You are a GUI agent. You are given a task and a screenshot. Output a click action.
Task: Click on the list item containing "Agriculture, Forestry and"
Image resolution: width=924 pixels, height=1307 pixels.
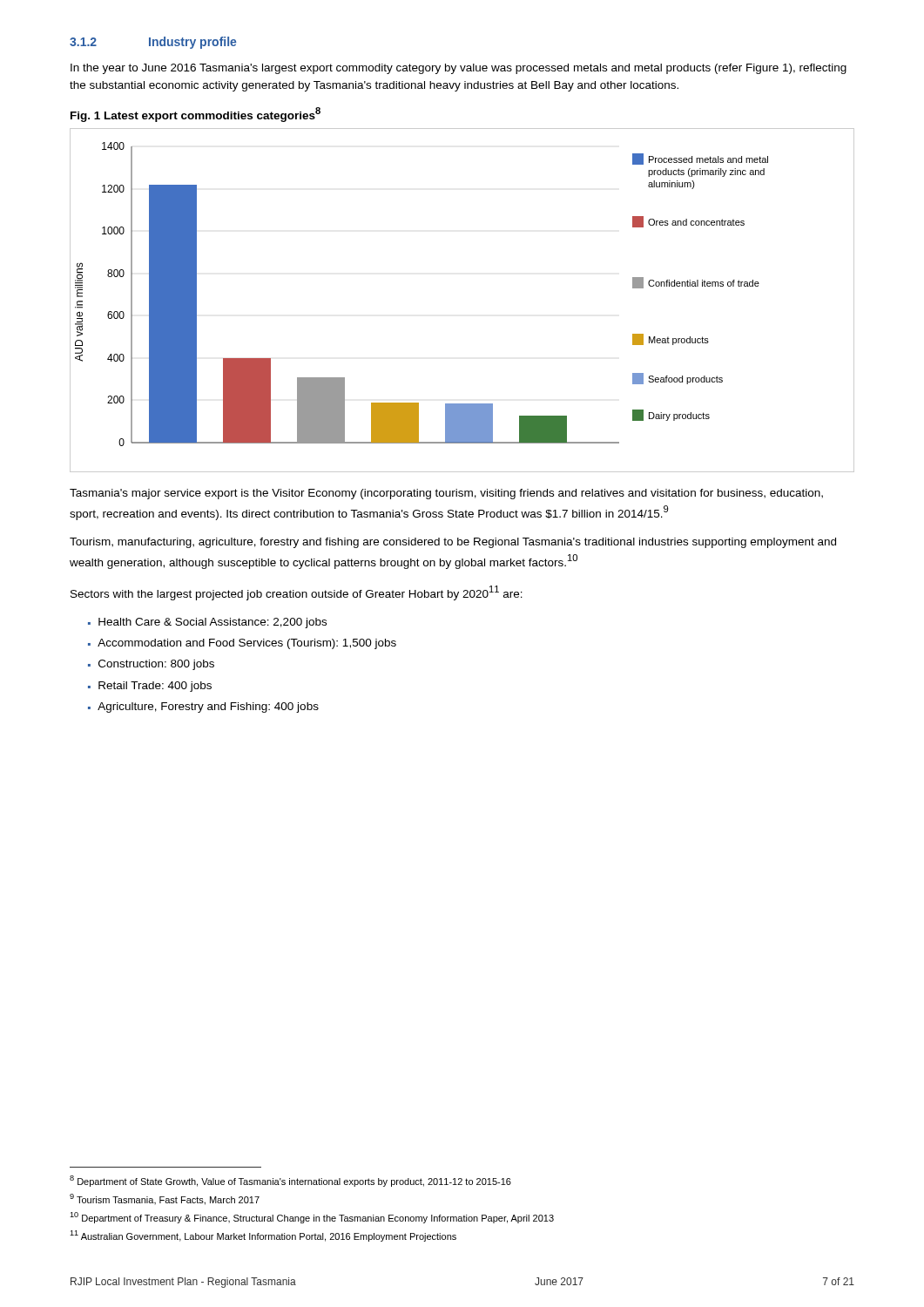tap(208, 706)
